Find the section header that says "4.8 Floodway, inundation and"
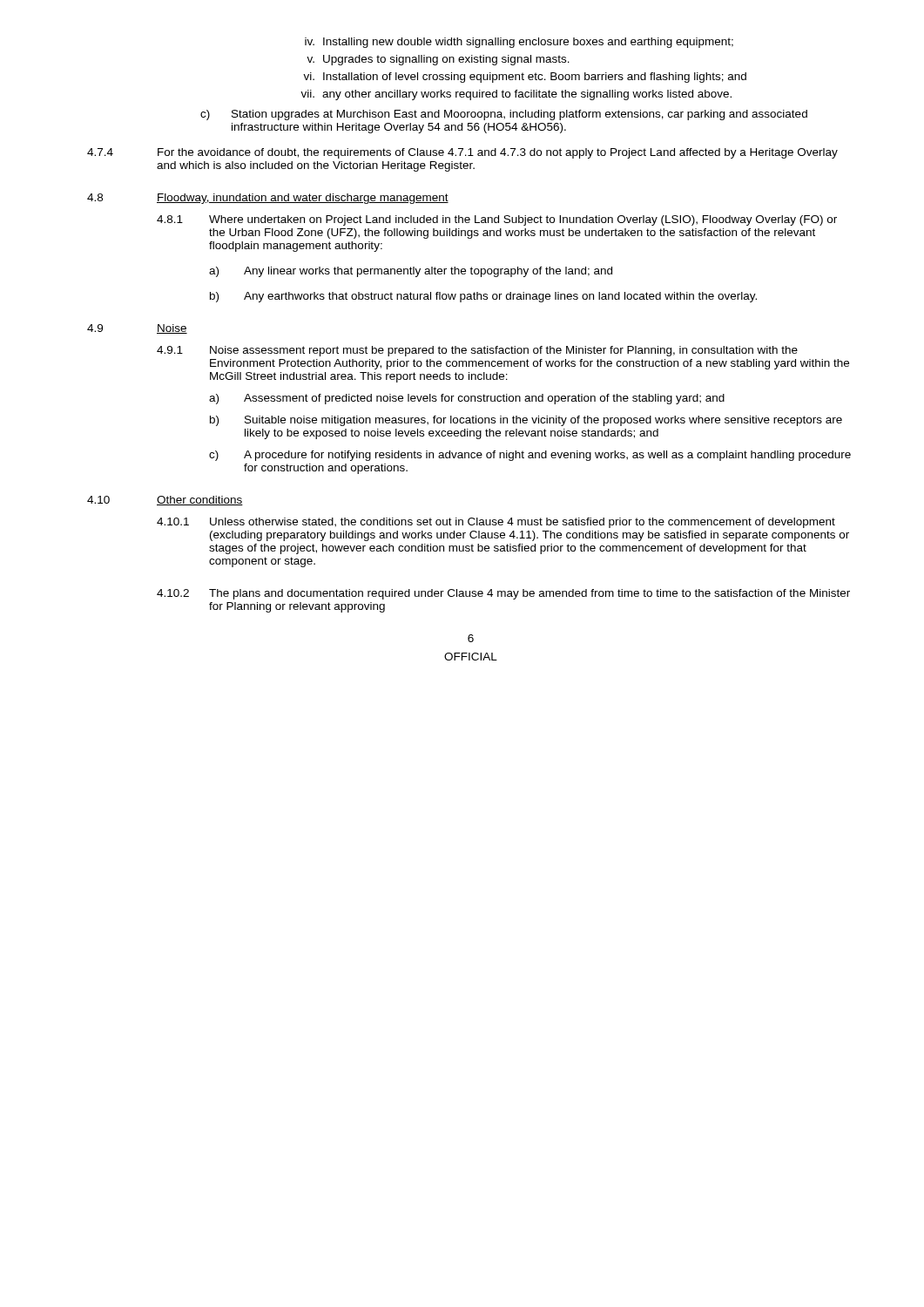This screenshot has height=1307, width=924. pyautogui.click(x=268, y=199)
